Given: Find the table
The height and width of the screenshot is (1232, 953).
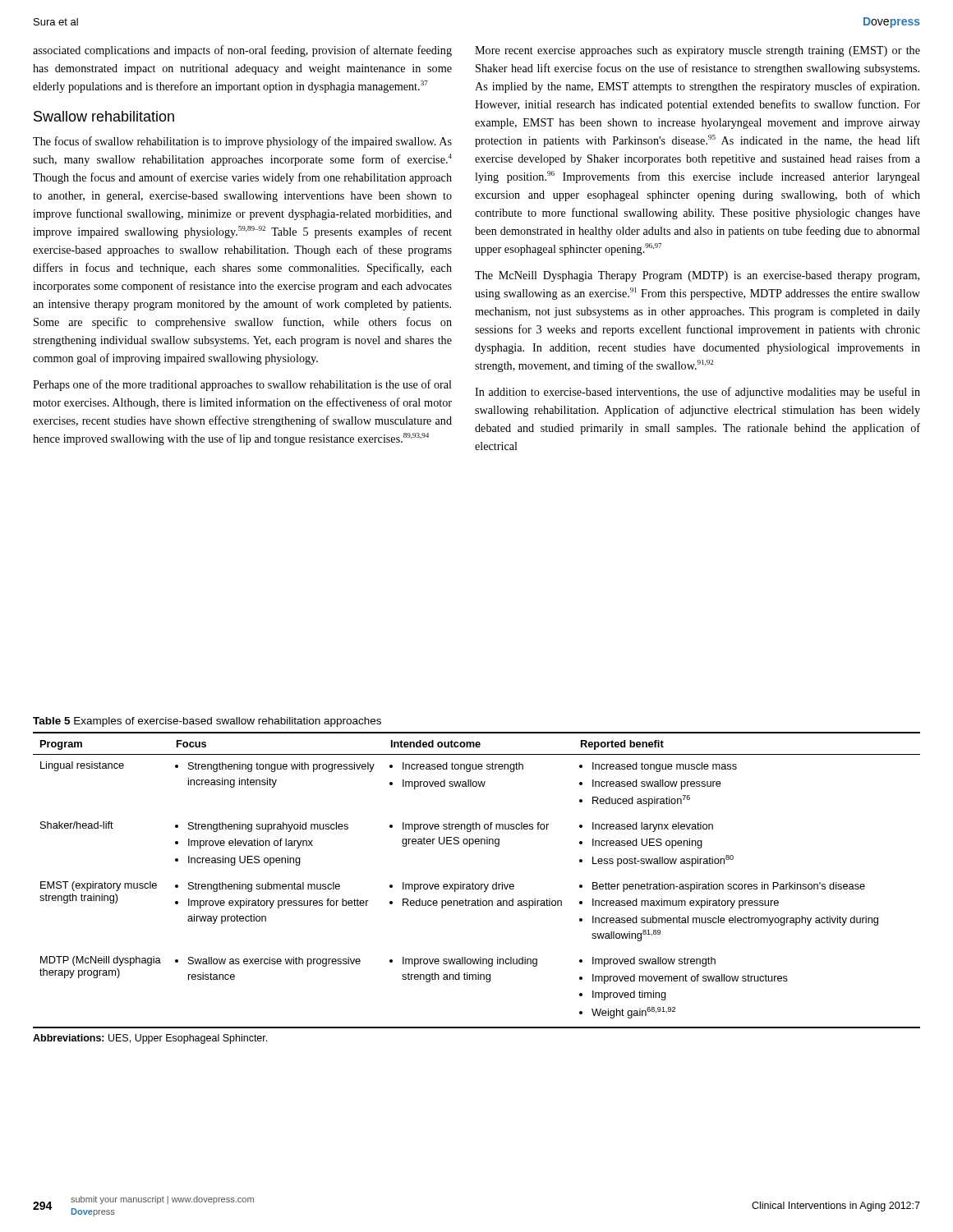Looking at the screenshot, I should point(476,880).
